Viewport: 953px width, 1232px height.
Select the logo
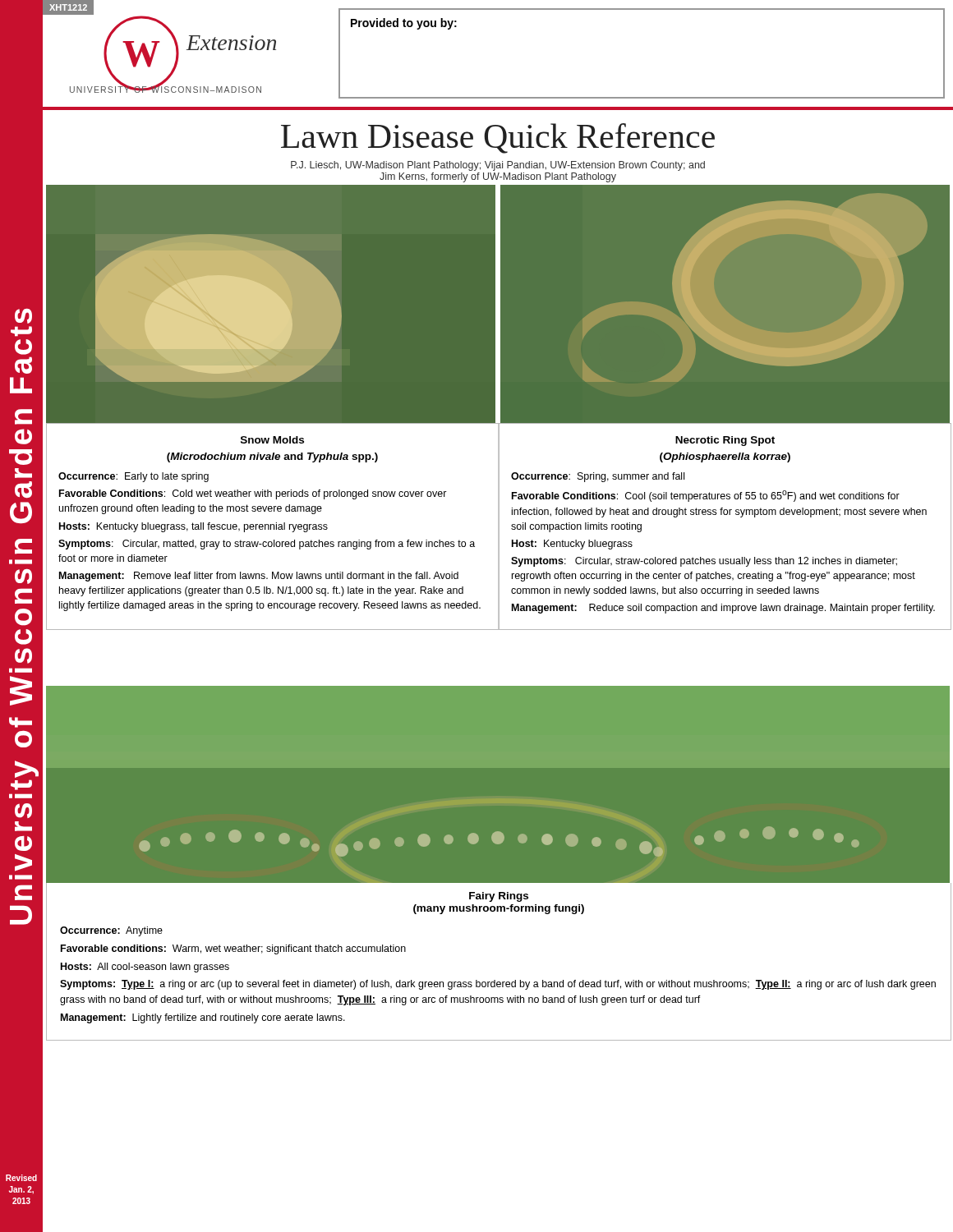(x=182, y=53)
